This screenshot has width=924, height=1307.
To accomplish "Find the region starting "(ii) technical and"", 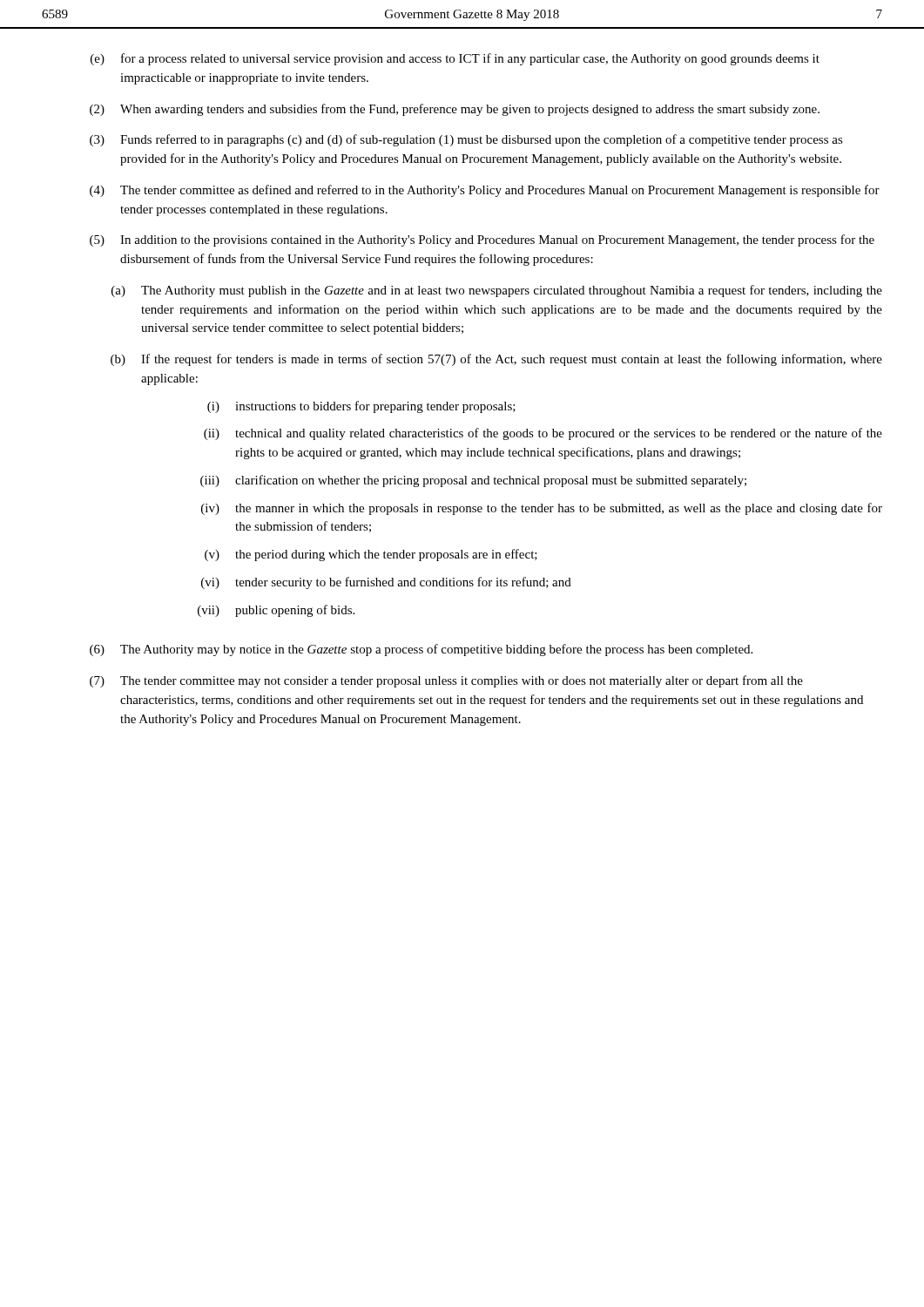I will click(512, 443).
